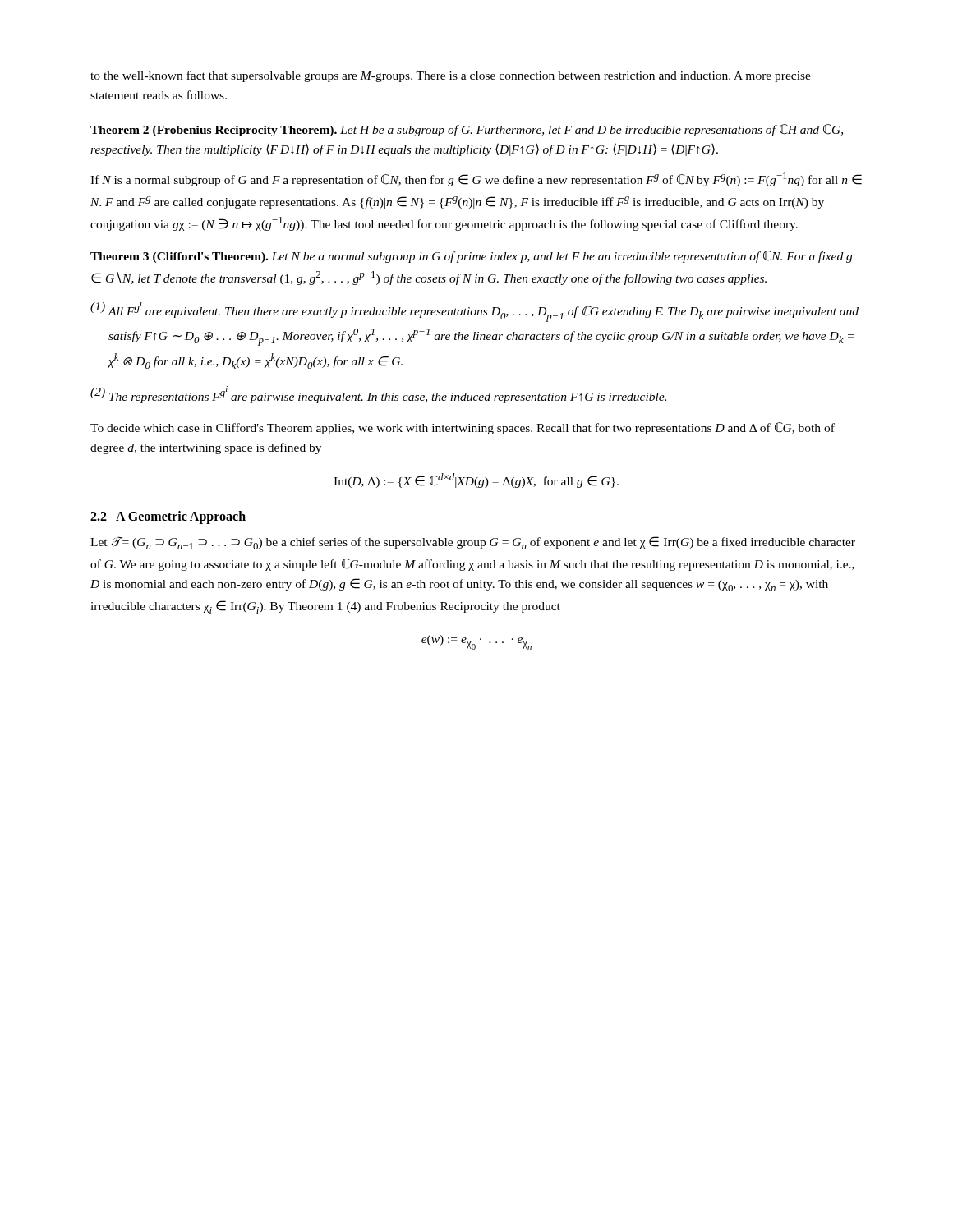Locate the text block starting "Int(D, Δ) := {X ∈ ℂd×d|XD(g) ="

coord(476,480)
